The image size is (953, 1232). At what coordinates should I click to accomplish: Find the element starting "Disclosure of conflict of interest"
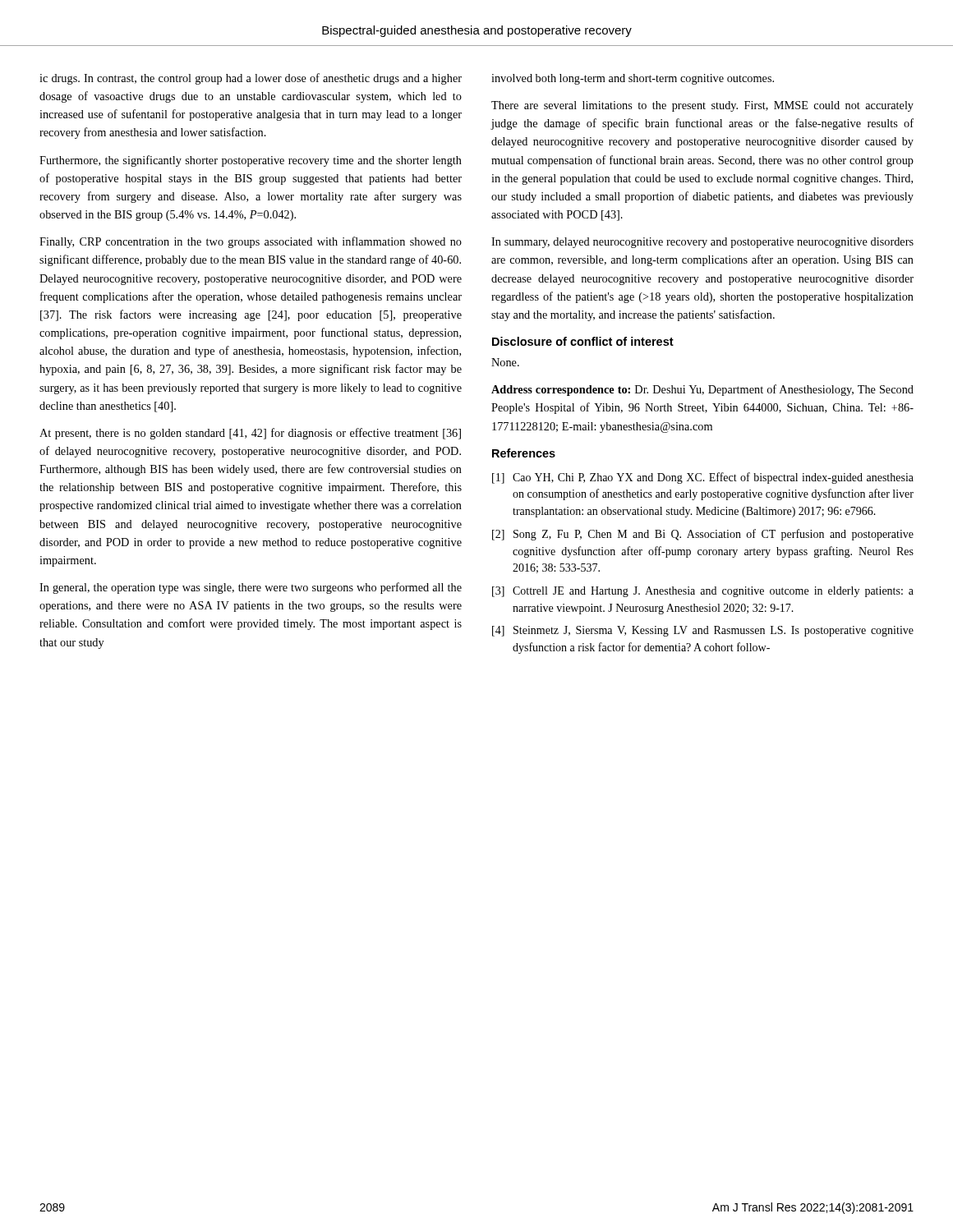582,342
